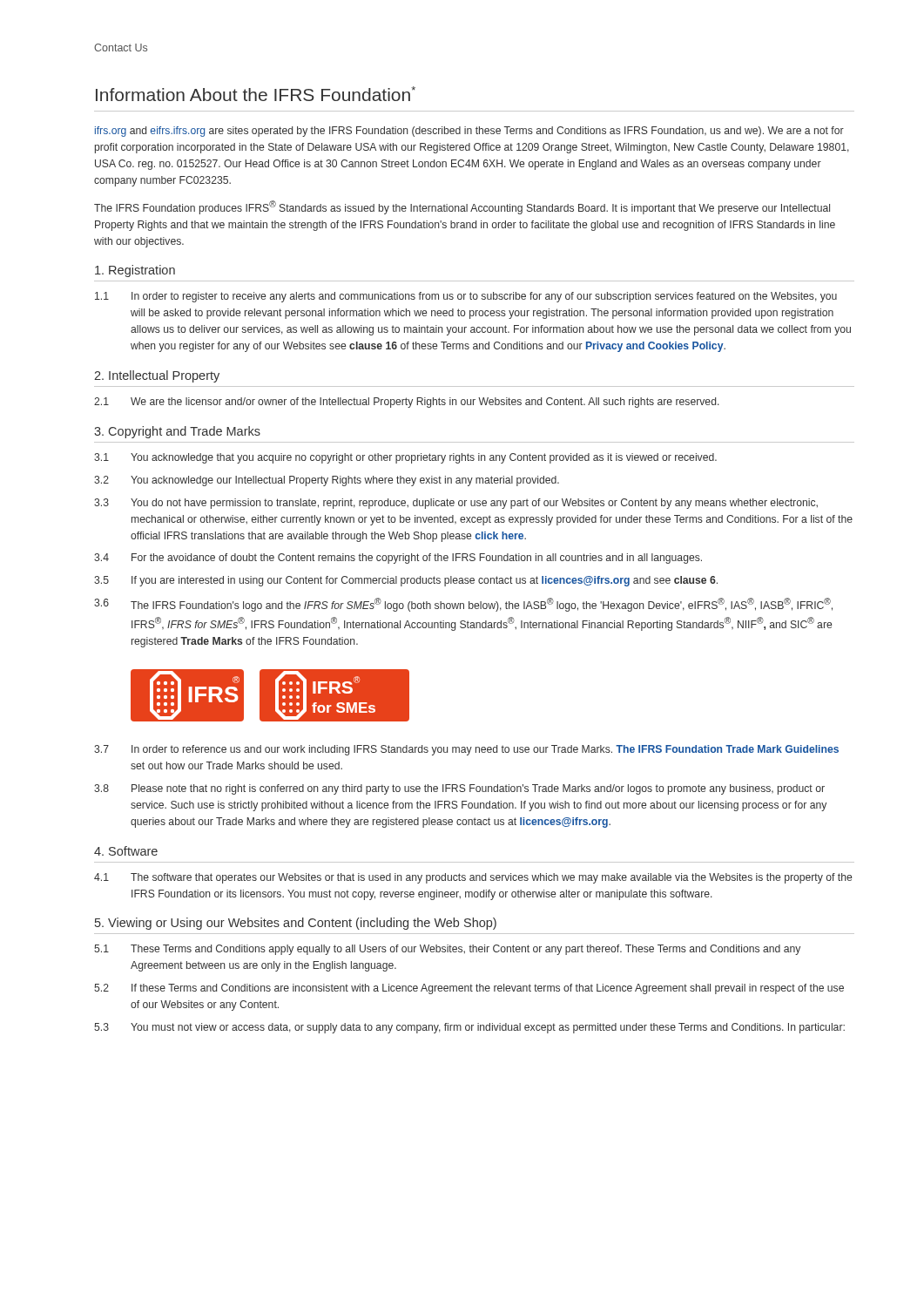The image size is (924, 1307).
Task: Point to the text block starting "5.1 These Terms and Conditions"
Action: point(474,958)
